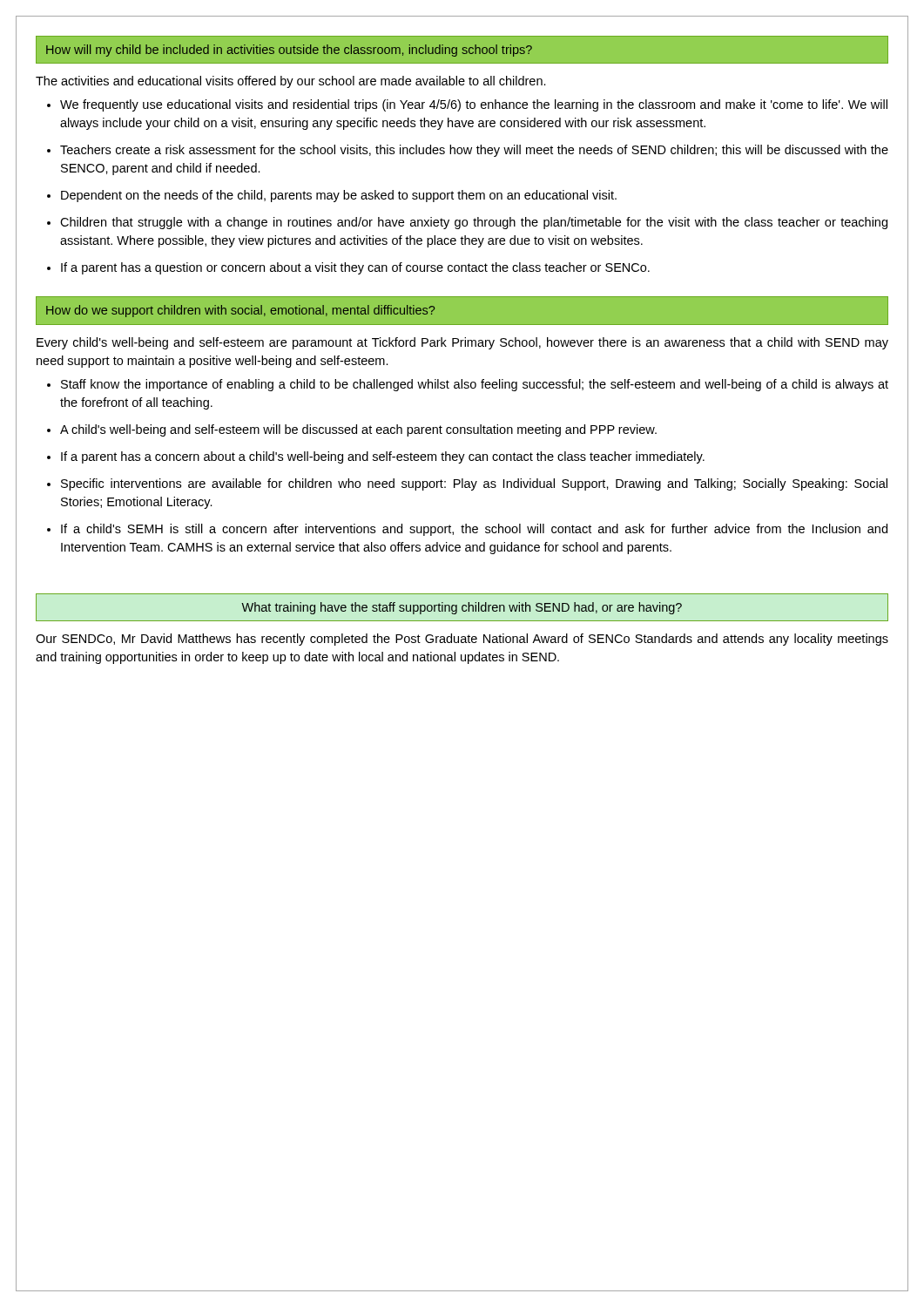Find the list item that says "We frequently use educational"
The height and width of the screenshot is (1307, 924).
tap(474, 114)
